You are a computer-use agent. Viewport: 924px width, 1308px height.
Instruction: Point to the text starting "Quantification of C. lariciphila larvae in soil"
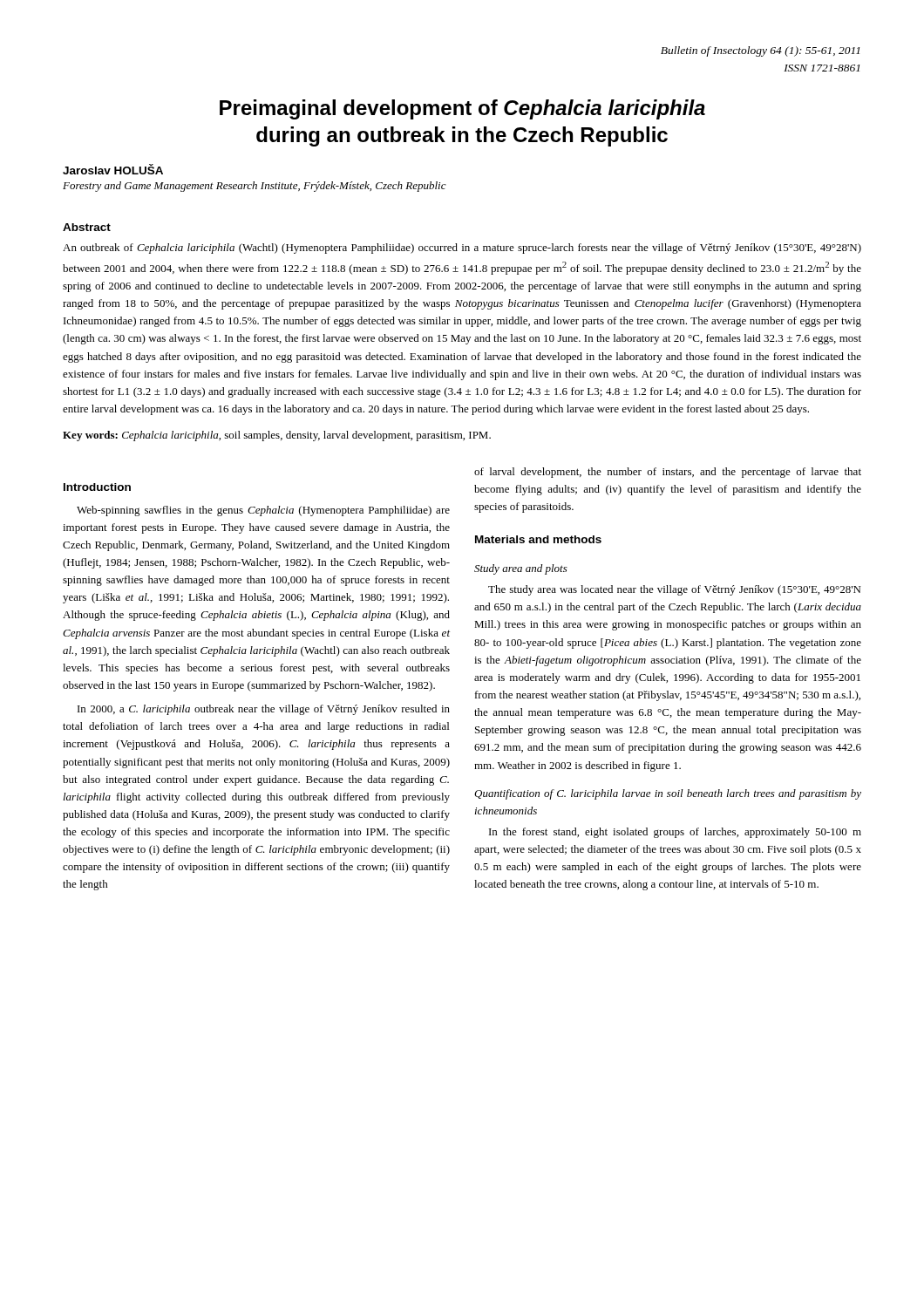pos(668,802)
